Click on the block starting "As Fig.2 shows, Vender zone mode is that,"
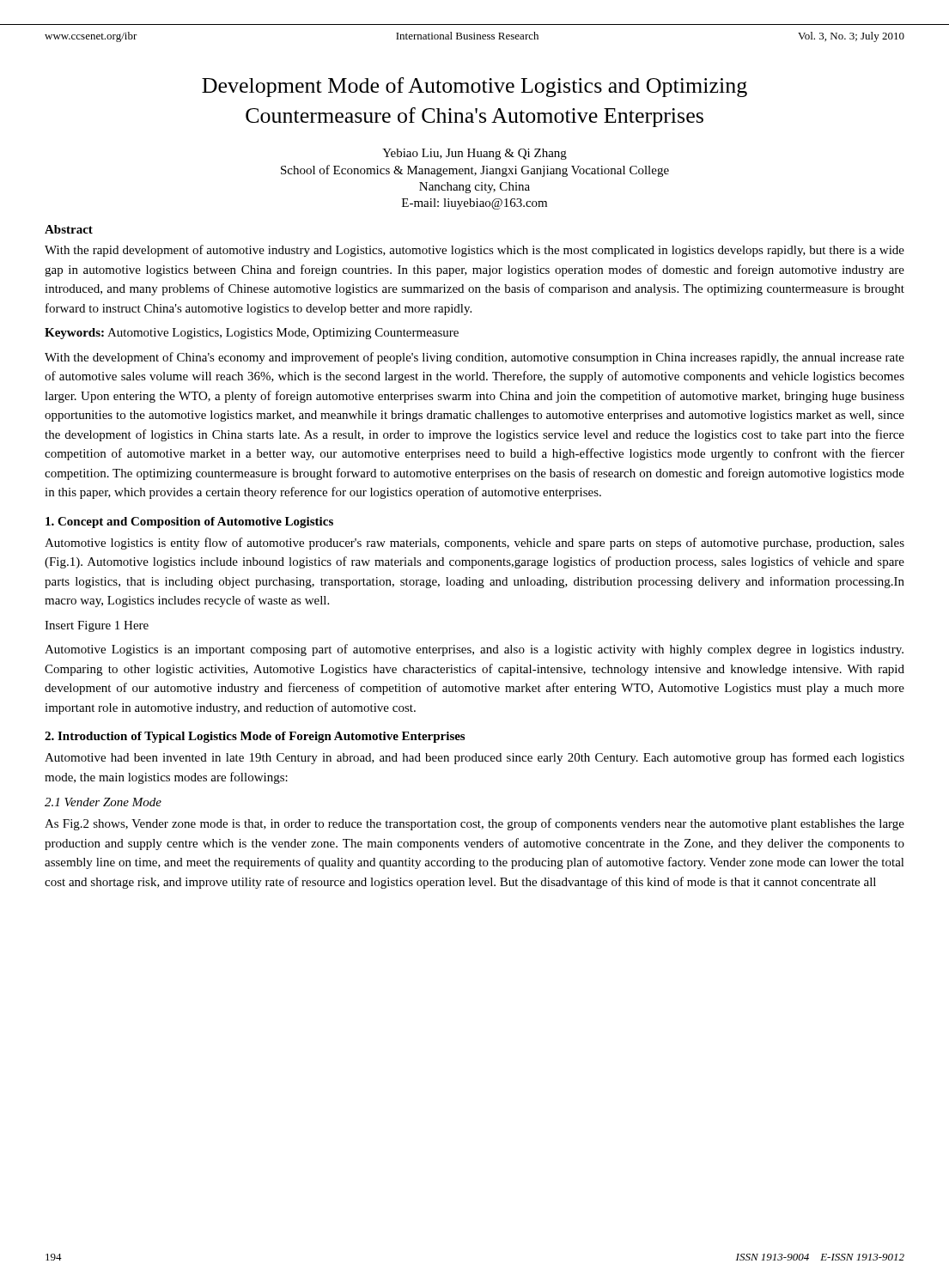The image size is (949, 1288). (474, 853)
